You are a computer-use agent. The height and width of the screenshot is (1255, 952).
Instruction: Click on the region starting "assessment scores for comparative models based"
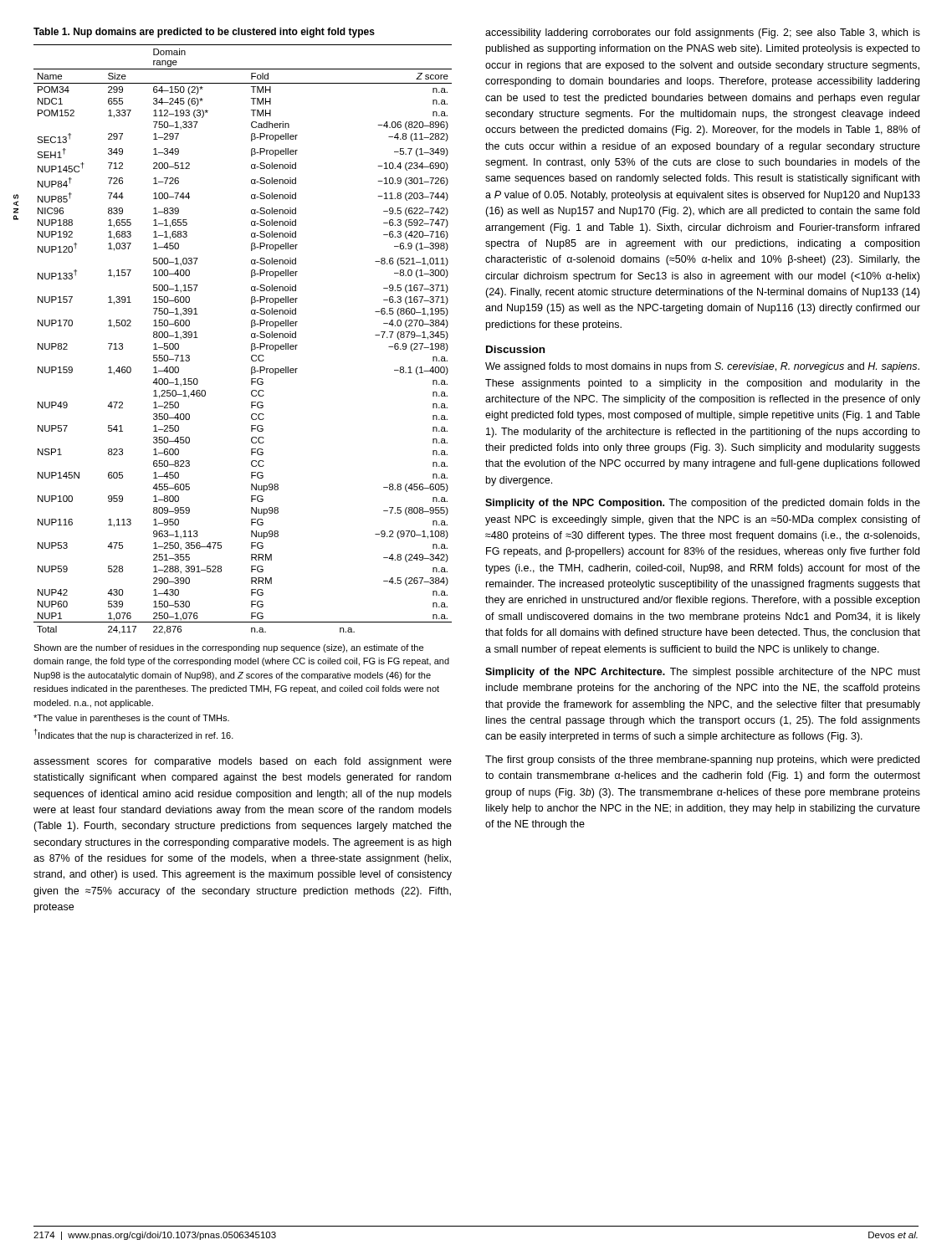(243, 834)
